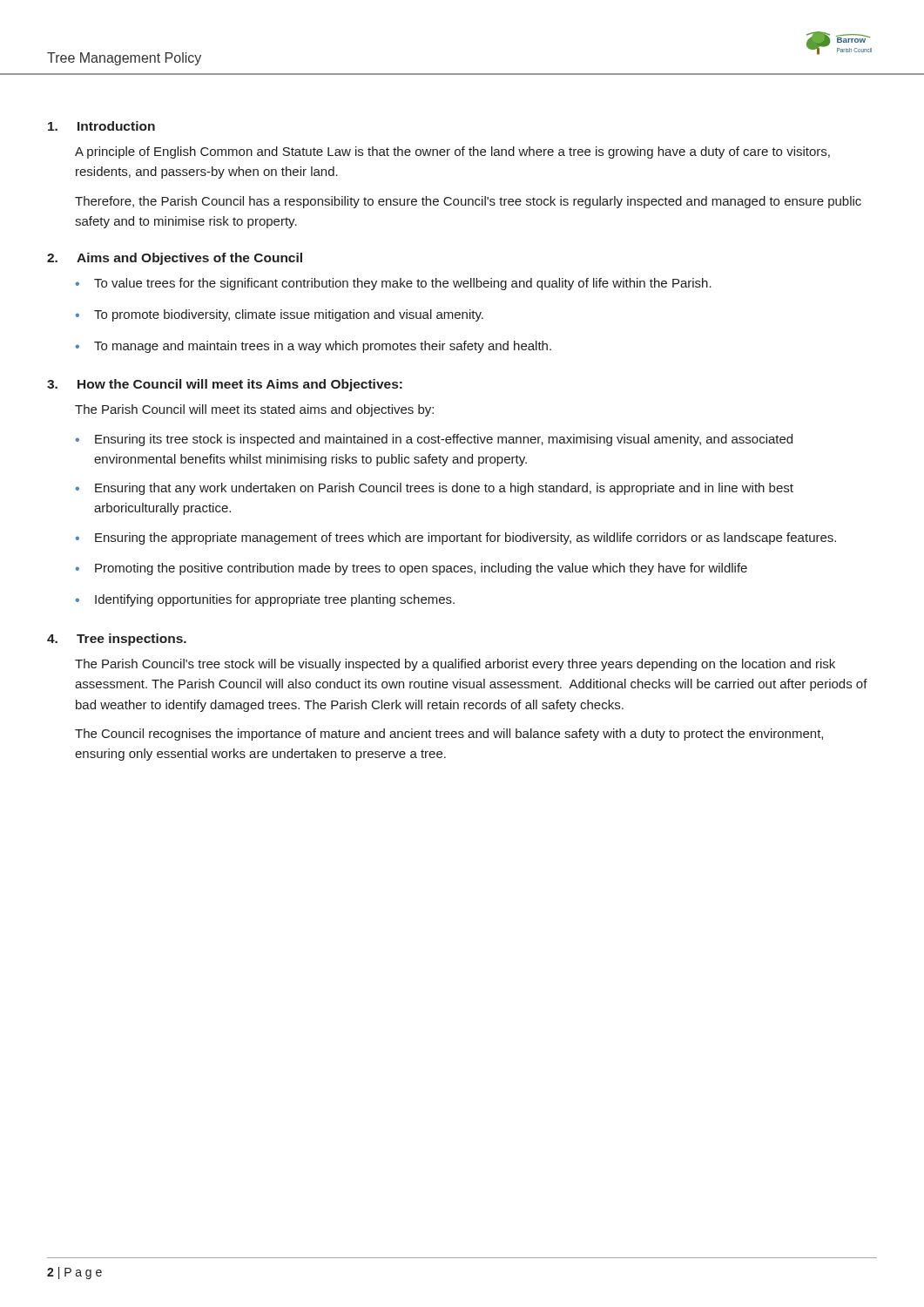Click on the text block that says "A principle of English Common and Statute"
The width and height of the screenshot is (924, 1307).
[x=453, y=161]
